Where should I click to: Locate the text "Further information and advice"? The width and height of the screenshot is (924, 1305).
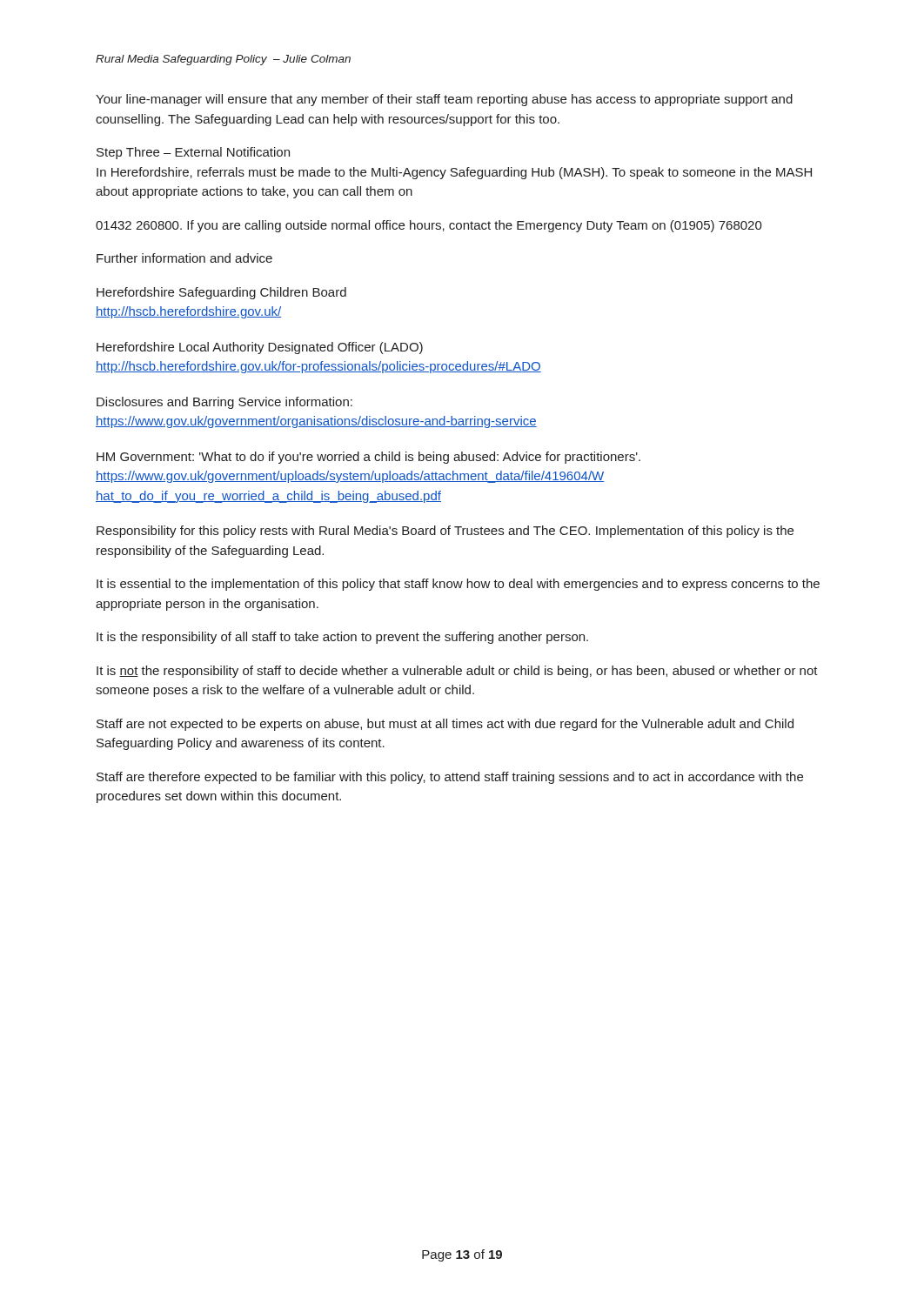point(184,258)
